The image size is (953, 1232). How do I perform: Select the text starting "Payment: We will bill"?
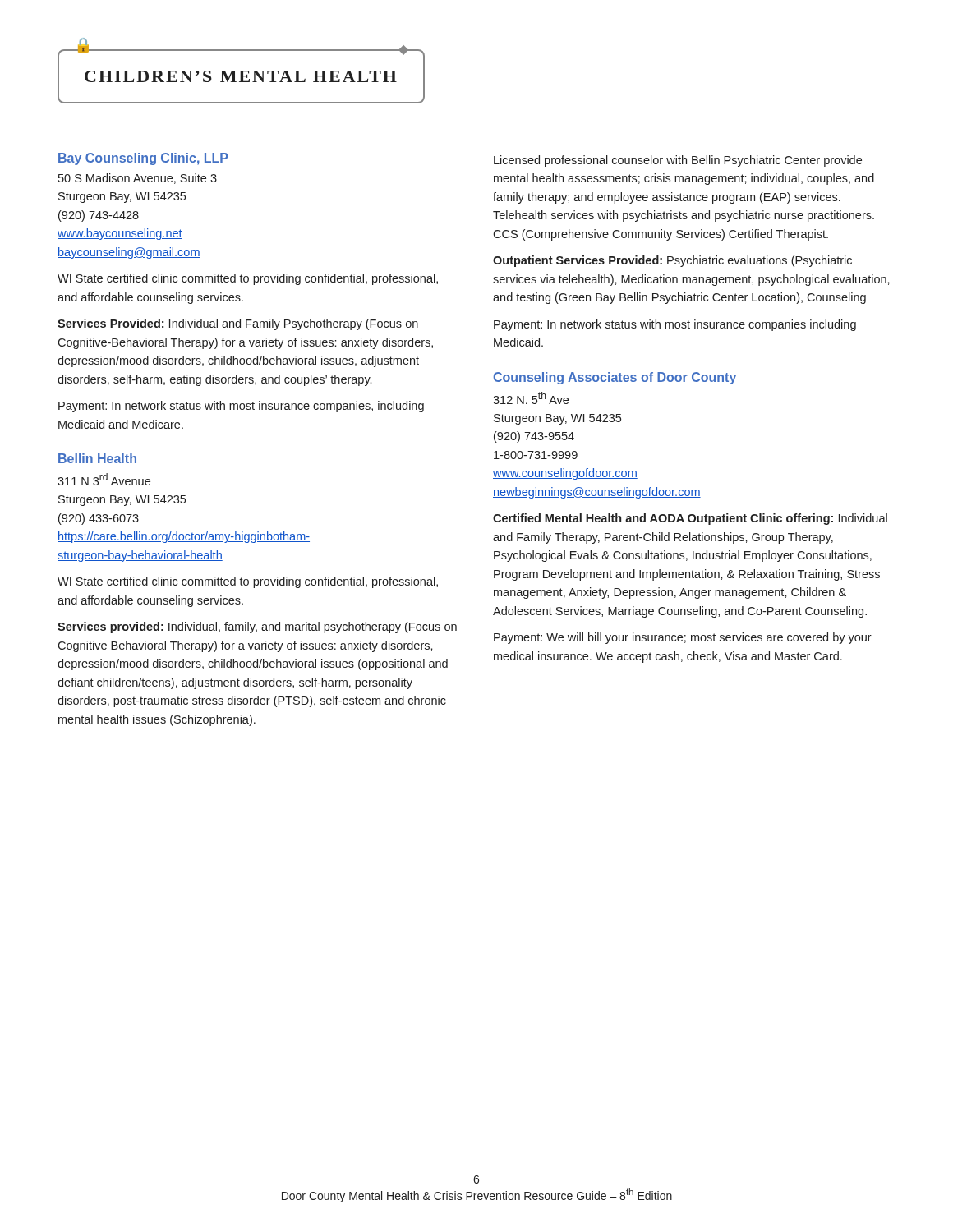(x=682, y=647)
